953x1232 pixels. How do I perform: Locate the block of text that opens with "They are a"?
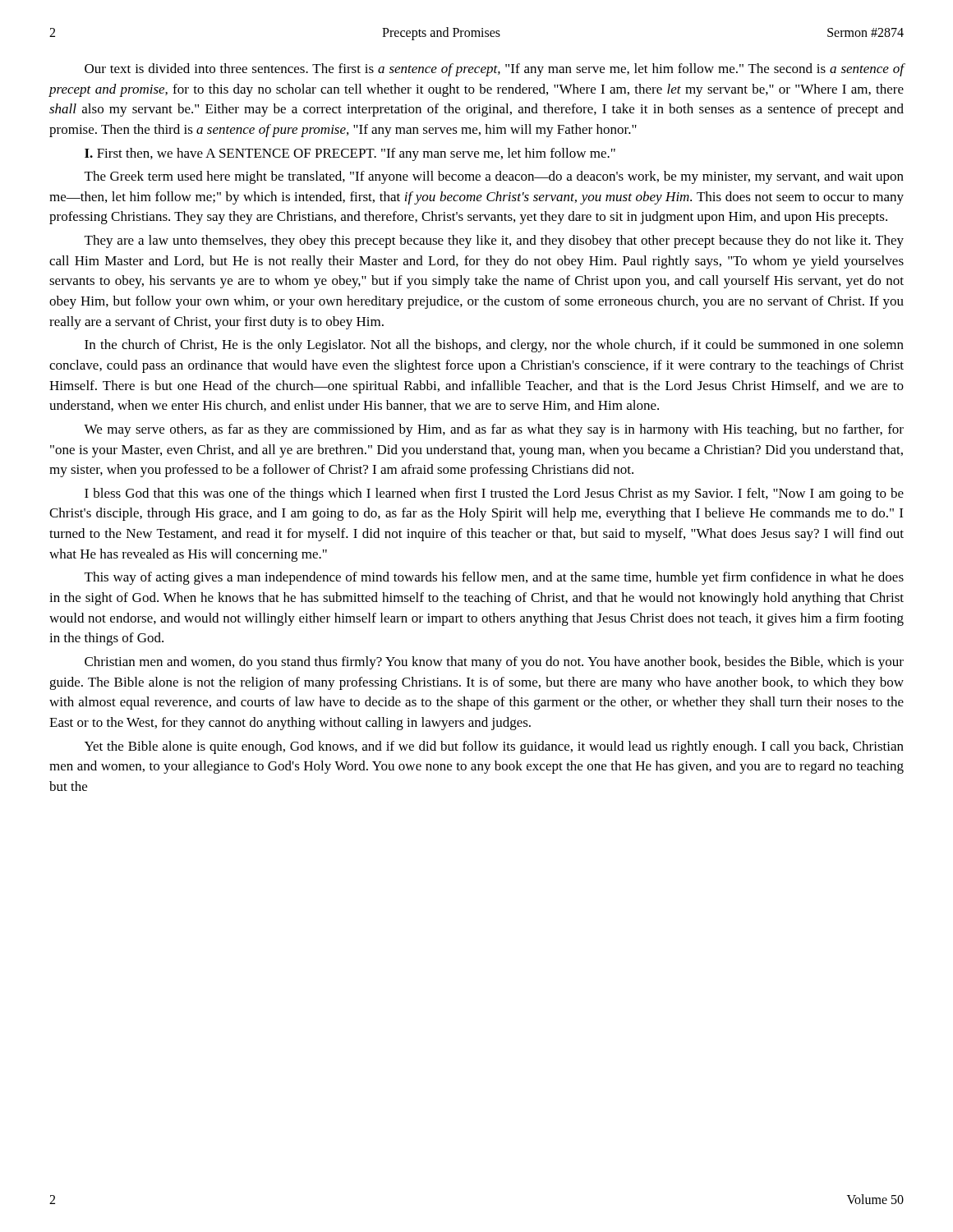(476, 282)
